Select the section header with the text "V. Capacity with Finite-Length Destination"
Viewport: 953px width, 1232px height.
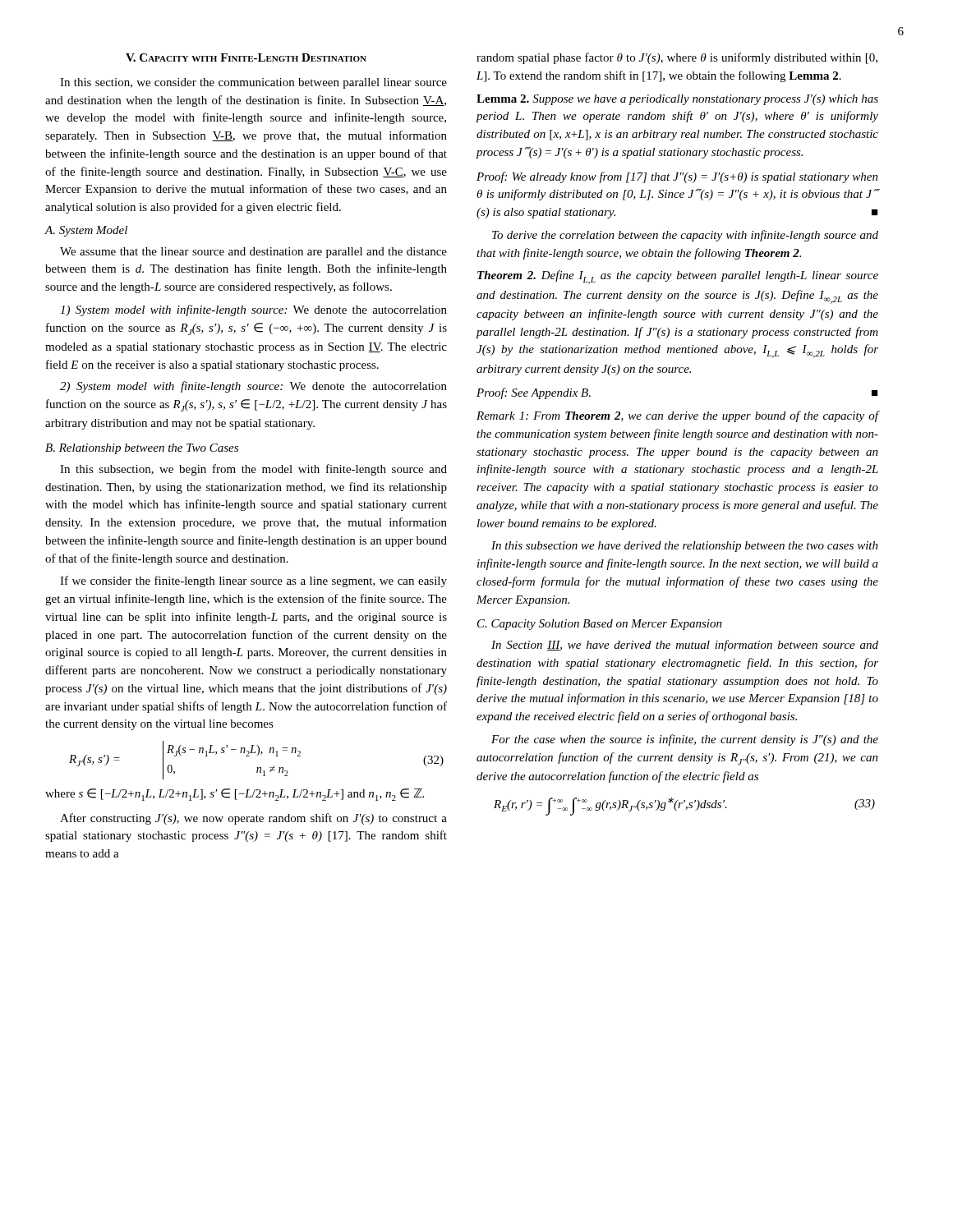(246, 57)
